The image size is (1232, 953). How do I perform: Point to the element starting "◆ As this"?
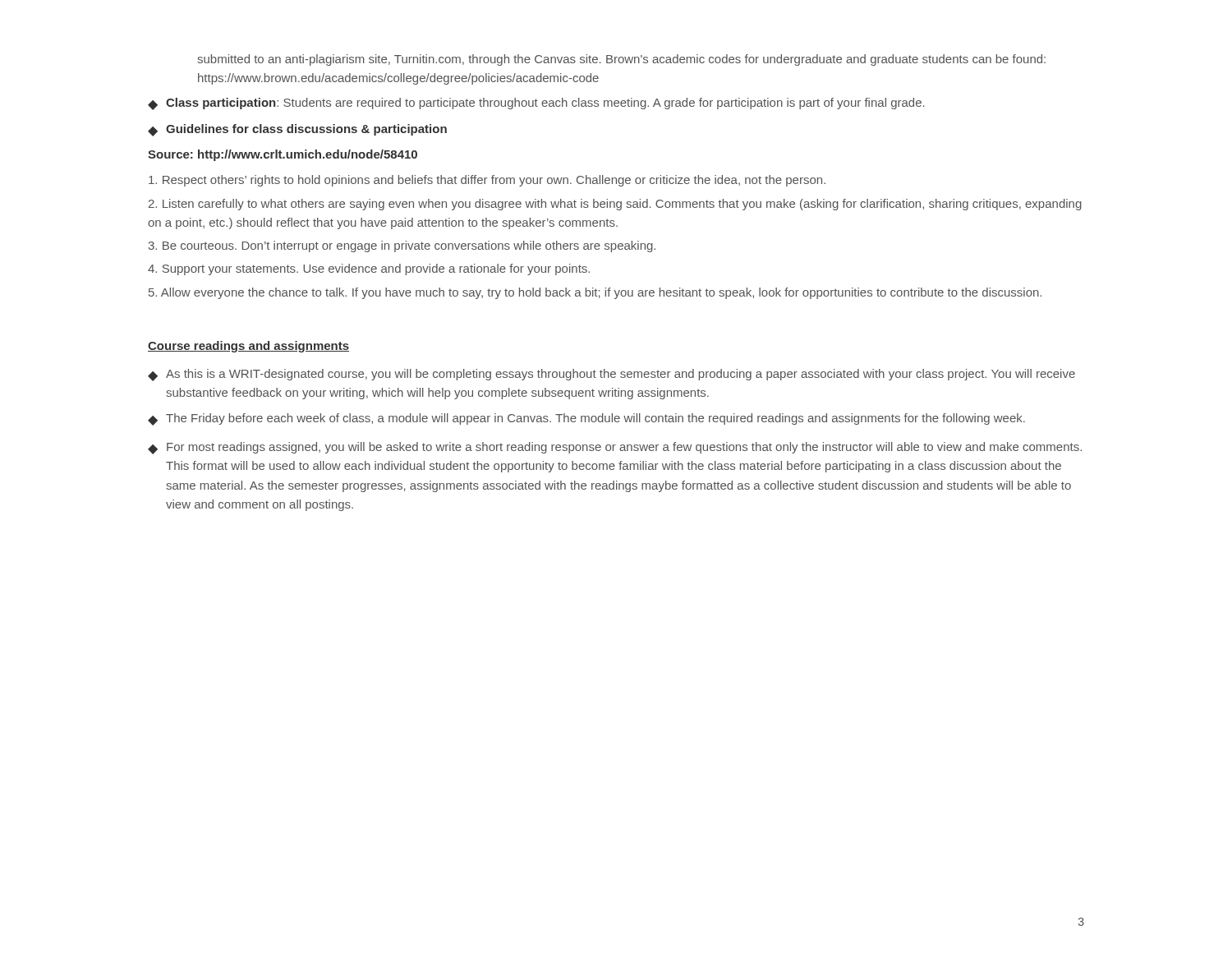tap(616, 383)
